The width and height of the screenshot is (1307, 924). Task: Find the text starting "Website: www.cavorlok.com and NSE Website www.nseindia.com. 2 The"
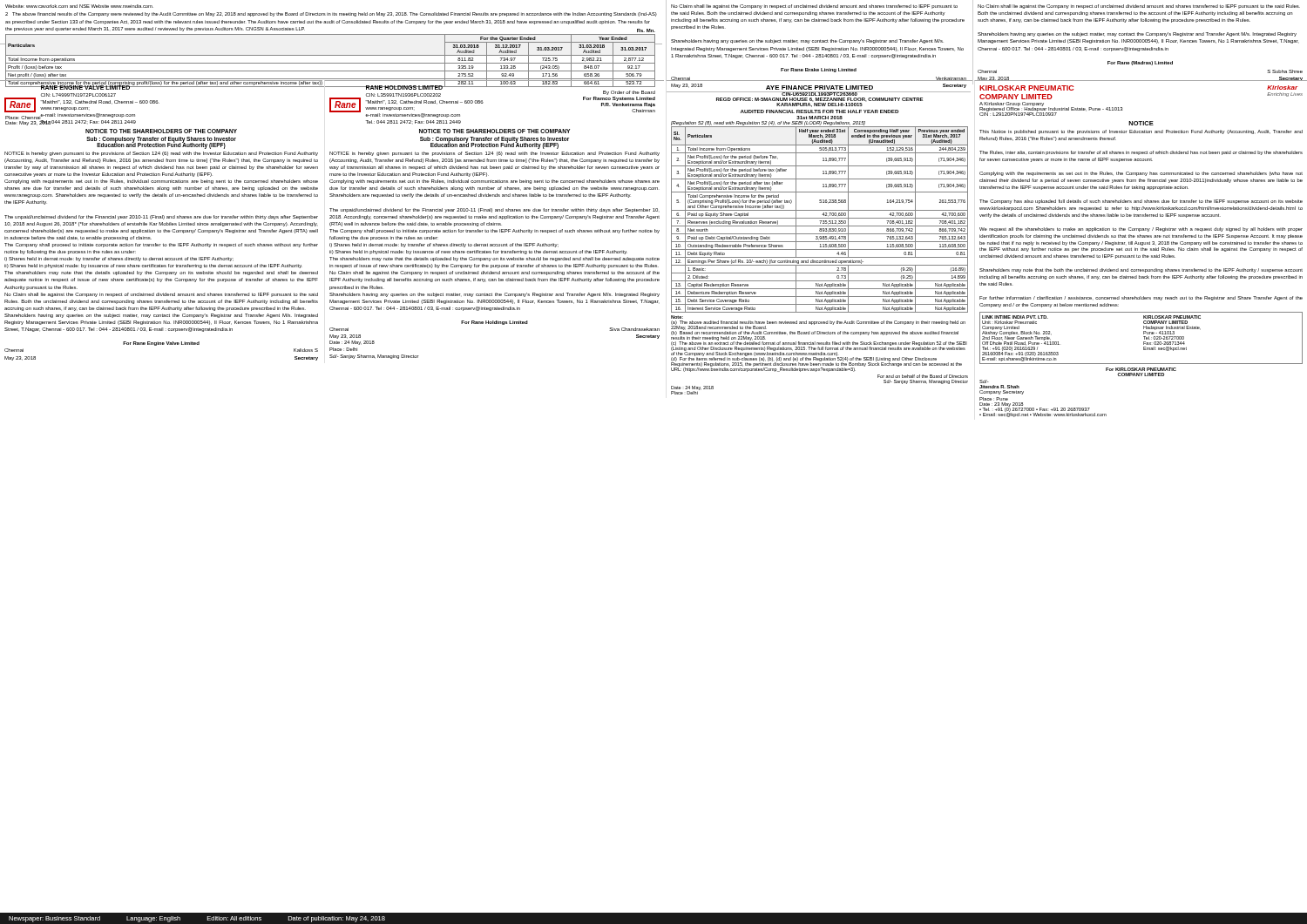click(331, 21)
